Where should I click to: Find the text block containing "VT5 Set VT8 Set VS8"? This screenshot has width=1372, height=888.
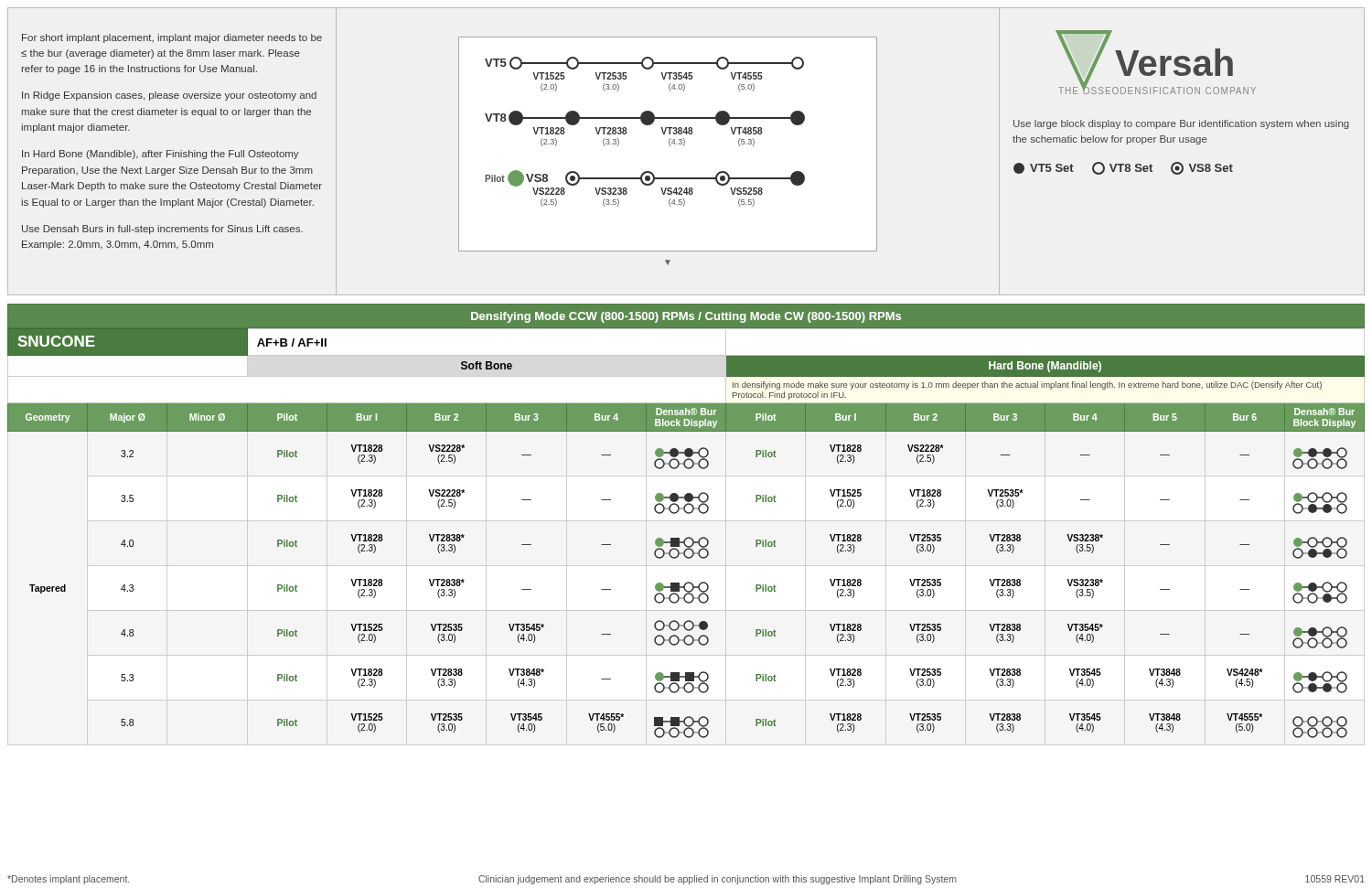coord(1123,168)
